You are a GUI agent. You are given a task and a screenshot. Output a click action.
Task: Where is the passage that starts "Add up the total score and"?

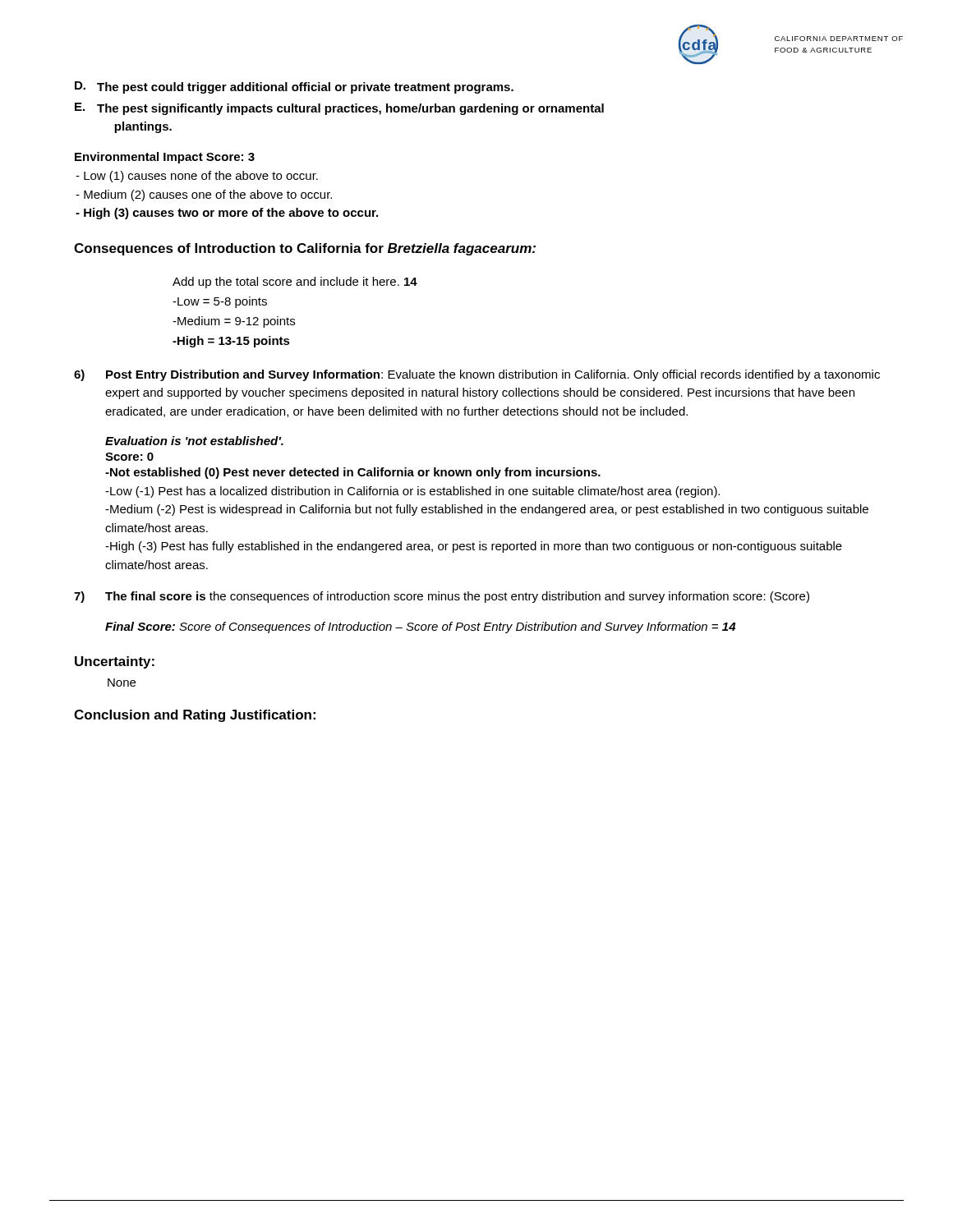[295, 311]
